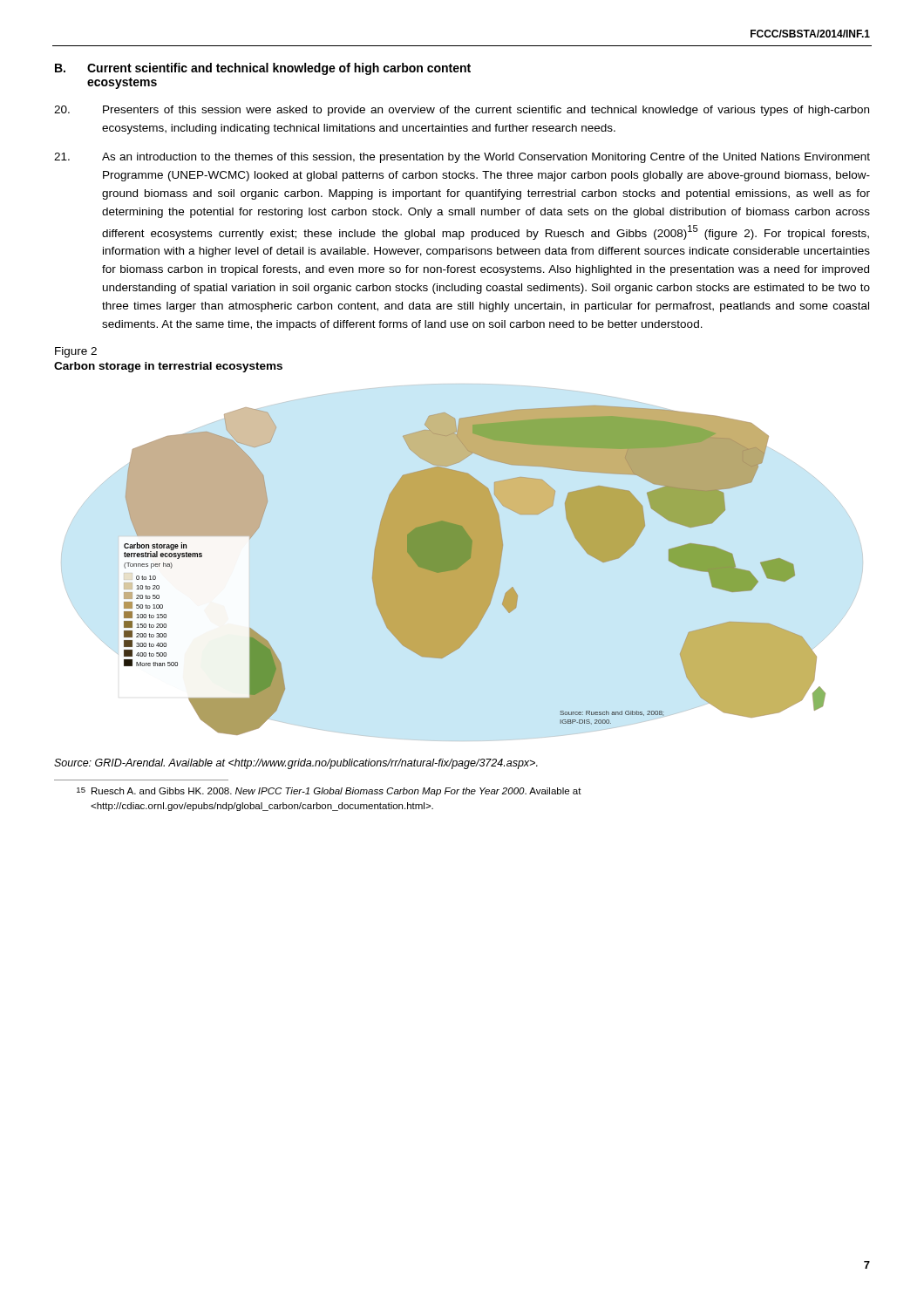This screenshot has height=1308, width=924.
Task: Find the block on this page that starts "Presenters of this session"
Action: (462, 119)
